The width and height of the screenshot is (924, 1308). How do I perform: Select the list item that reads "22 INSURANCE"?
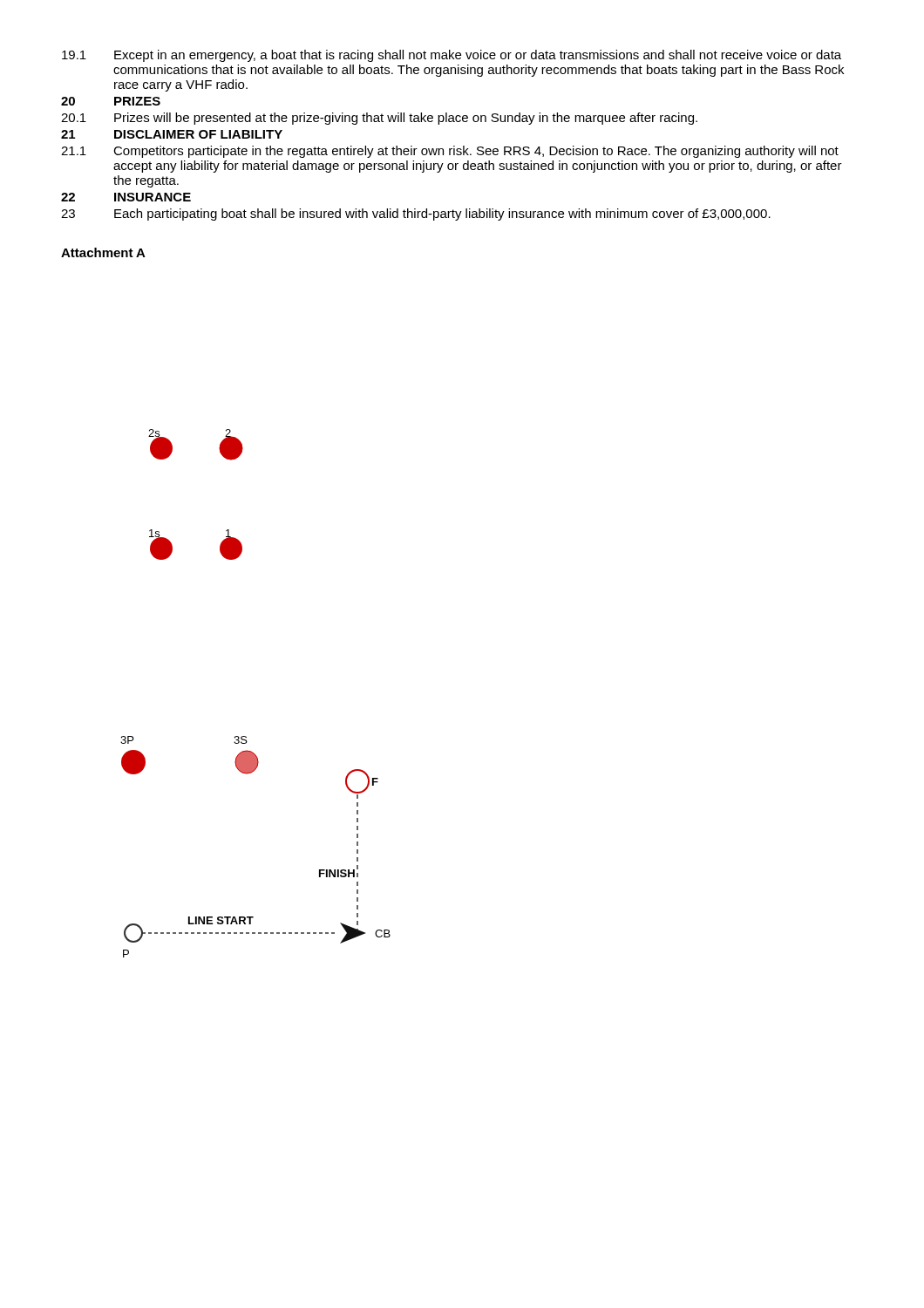[x=462, y=197]
